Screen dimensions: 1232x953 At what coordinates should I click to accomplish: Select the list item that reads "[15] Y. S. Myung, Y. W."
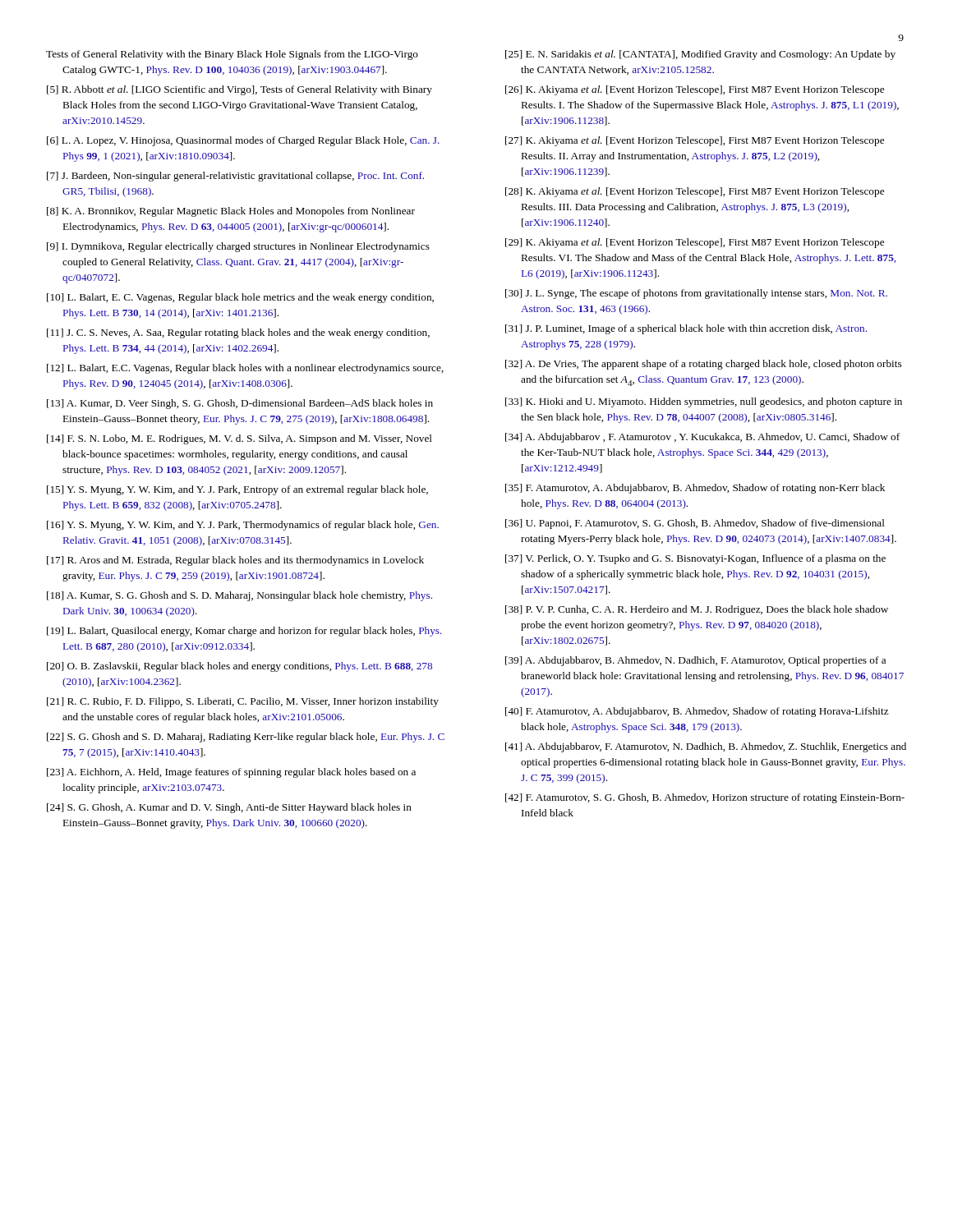237,497
